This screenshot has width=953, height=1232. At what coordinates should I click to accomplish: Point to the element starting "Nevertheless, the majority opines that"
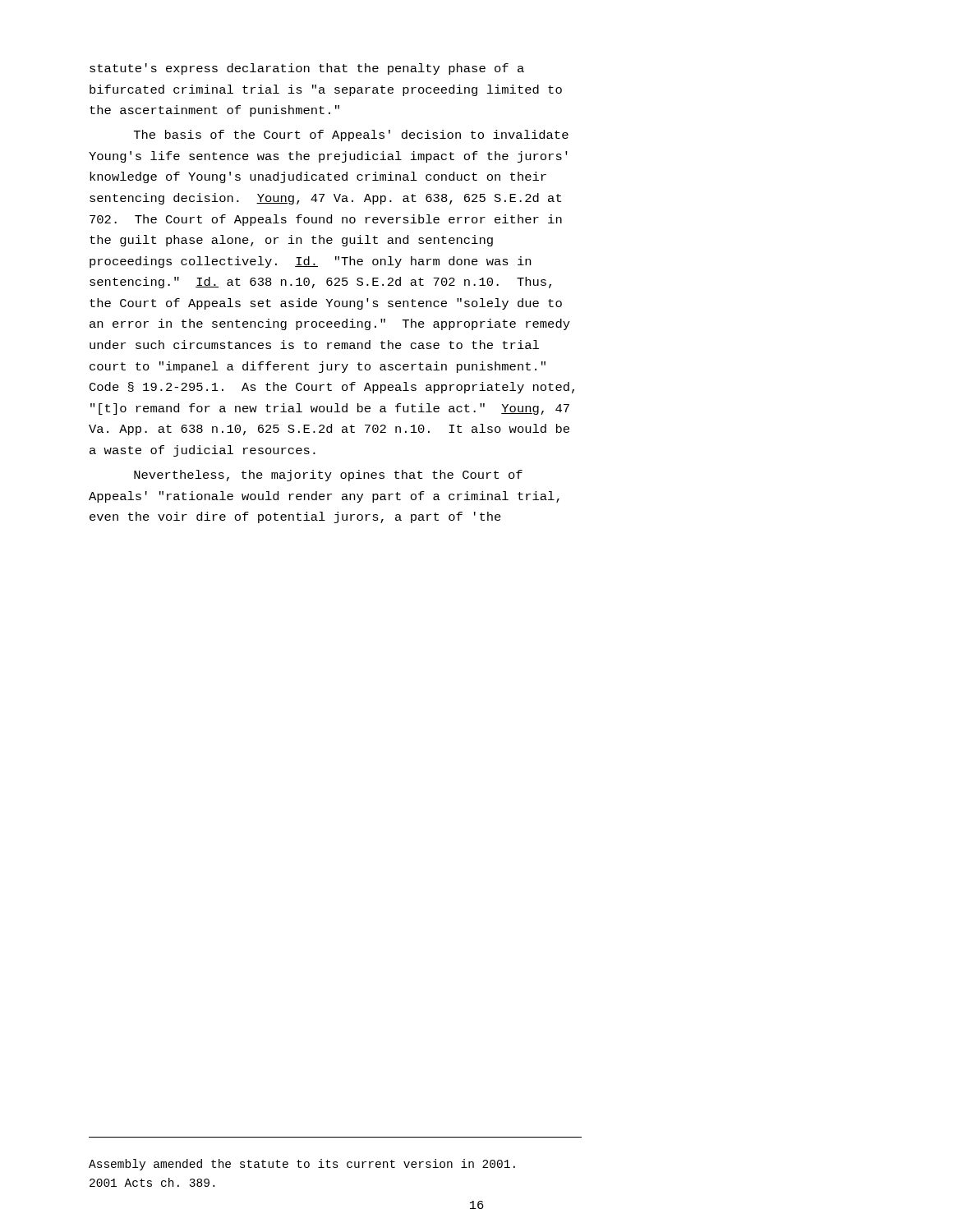(x=476, y=497)
